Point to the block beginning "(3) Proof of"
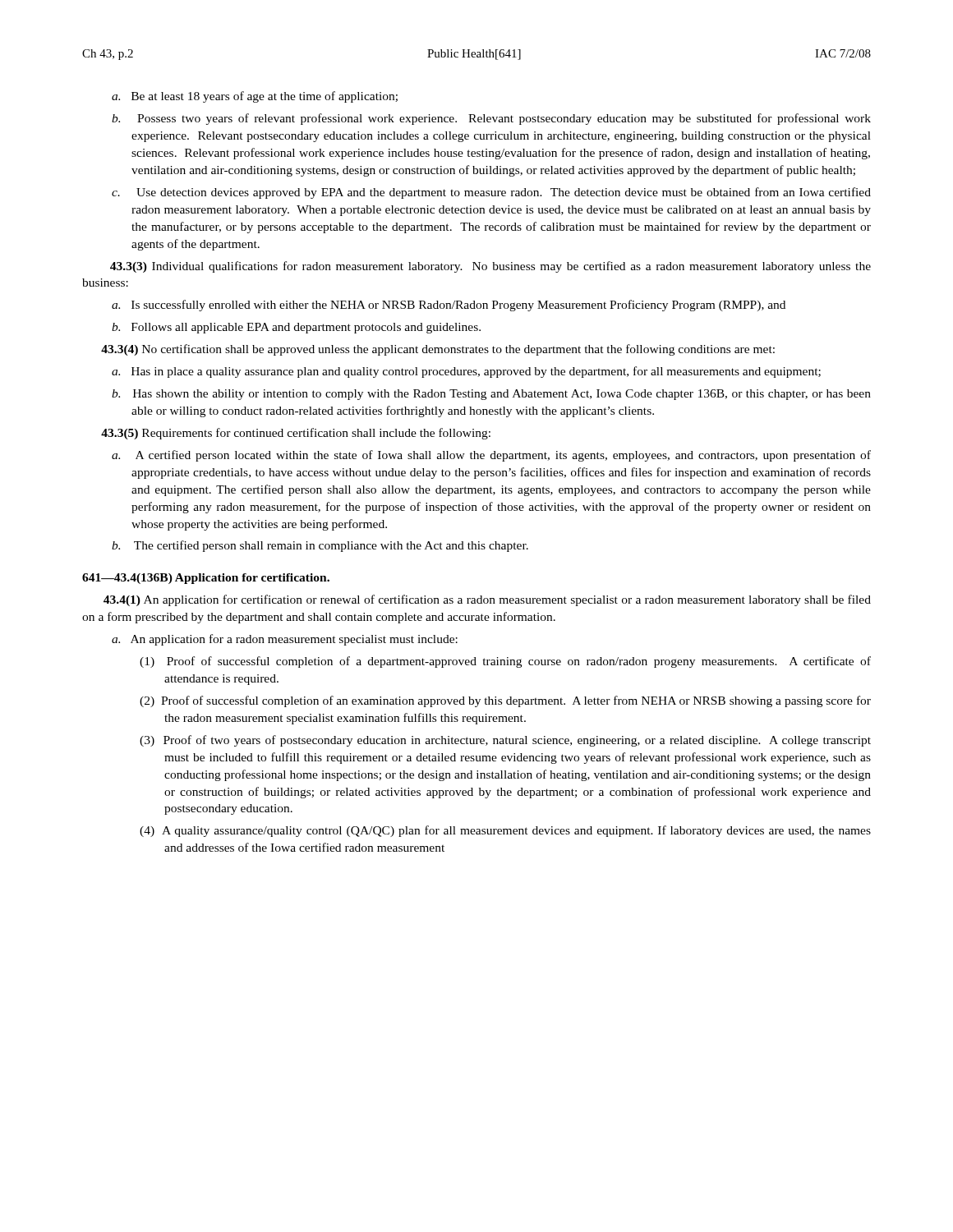The image size is (953, 1232). [518, 775]
